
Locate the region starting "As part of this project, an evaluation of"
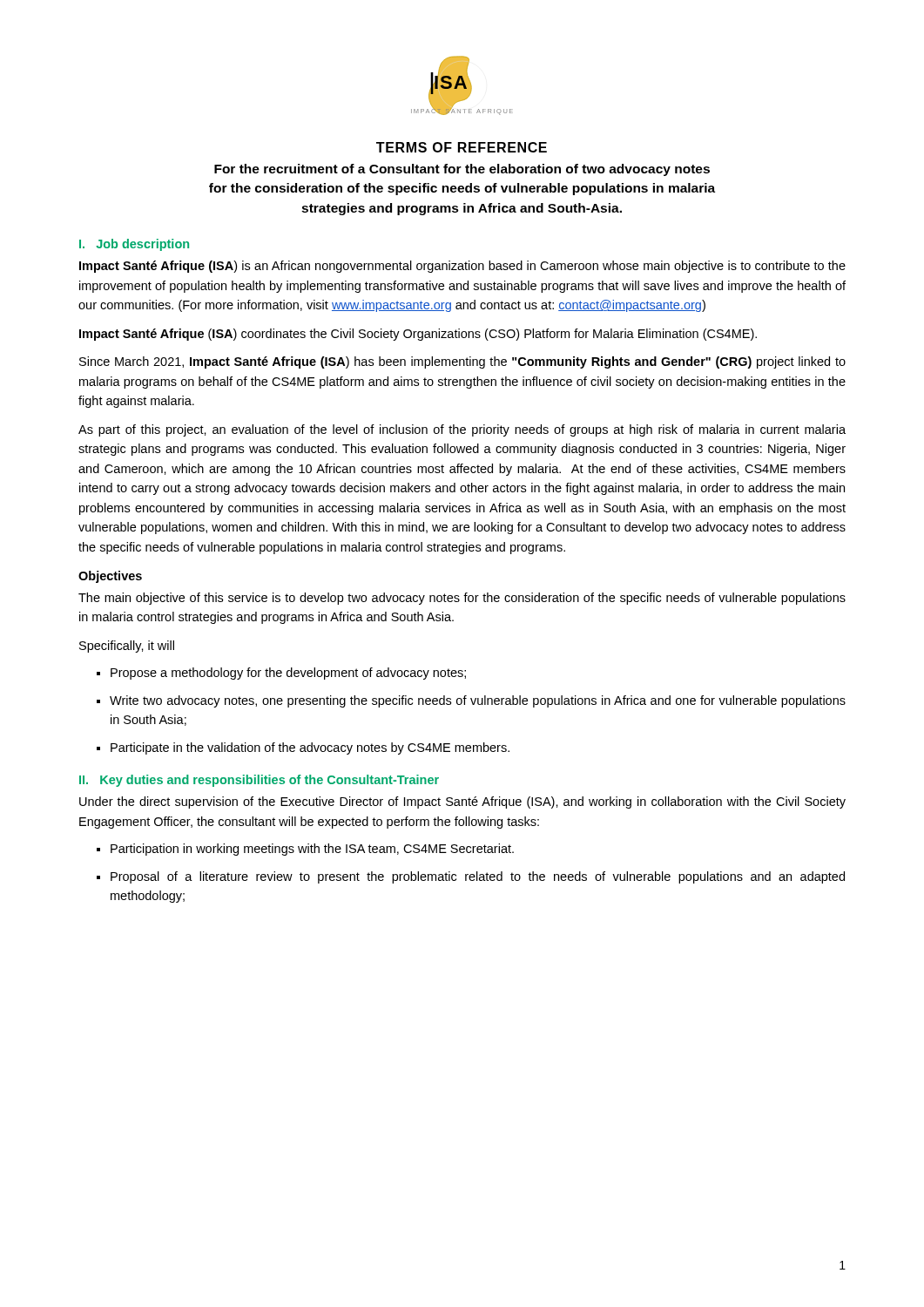point(462,488)
